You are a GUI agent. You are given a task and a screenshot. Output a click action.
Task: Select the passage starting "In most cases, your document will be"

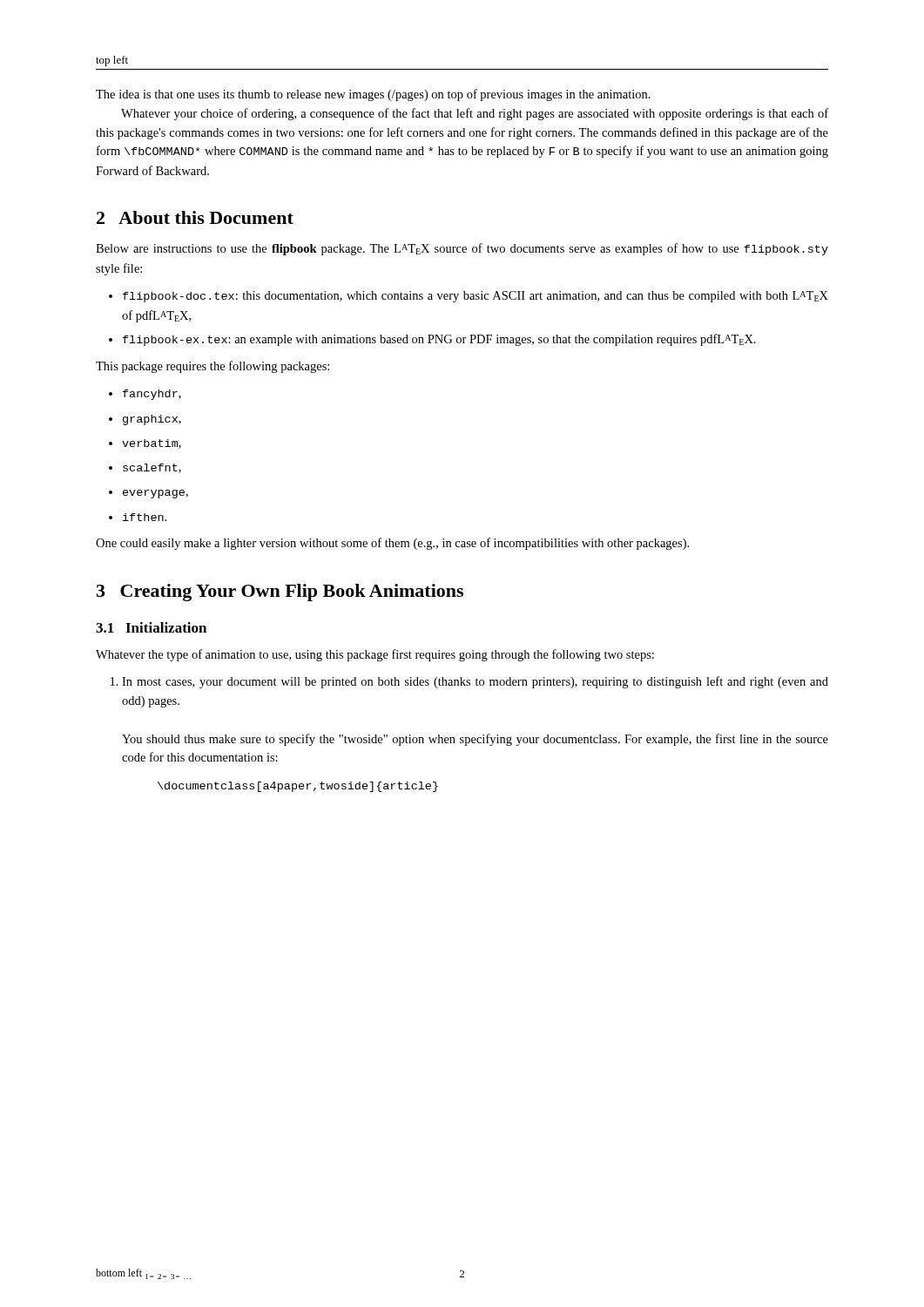point(475,735)
